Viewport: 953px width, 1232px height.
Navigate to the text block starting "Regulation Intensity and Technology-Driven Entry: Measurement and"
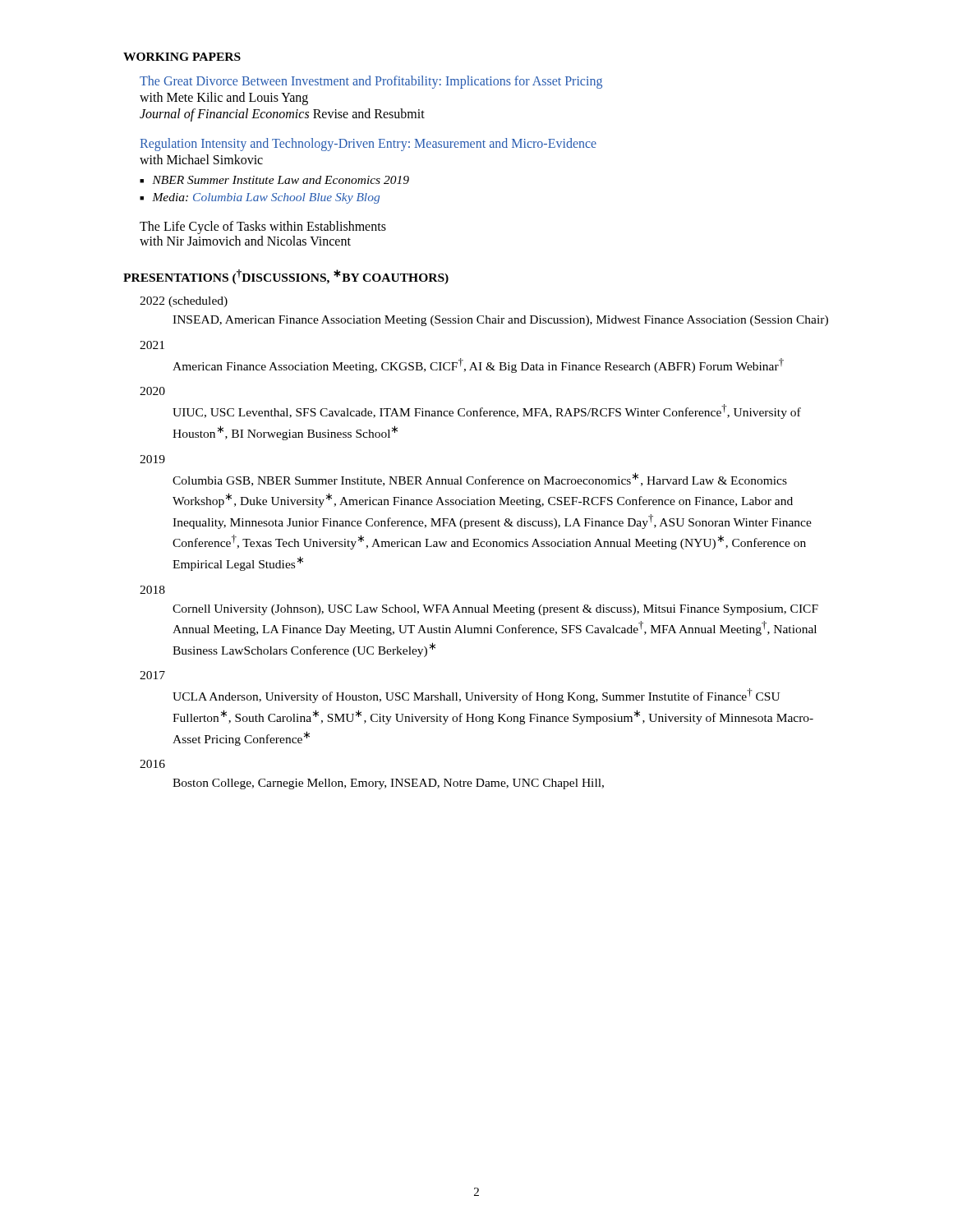click(x=485, y=152)
